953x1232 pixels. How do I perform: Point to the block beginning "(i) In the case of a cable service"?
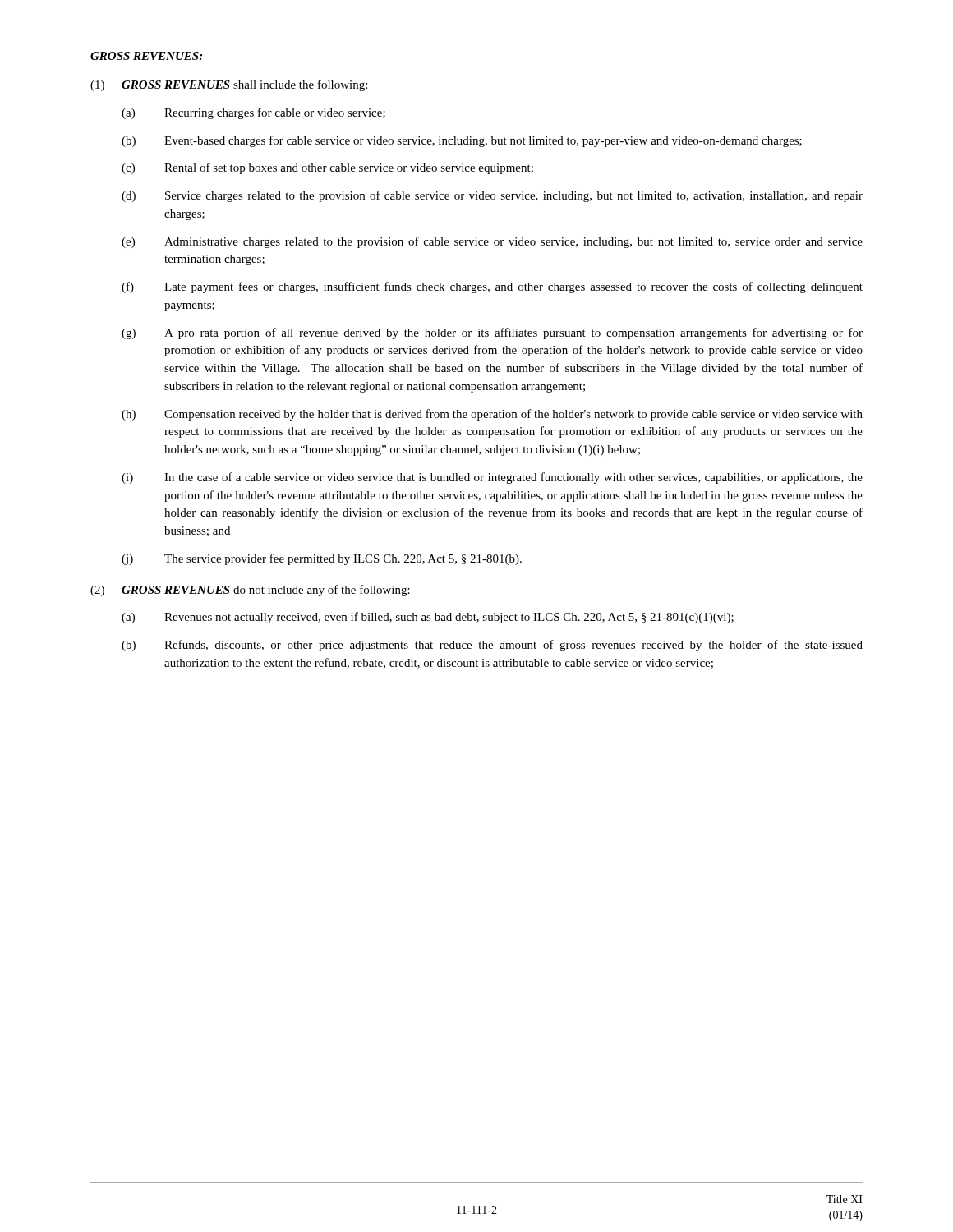point(492,505)
